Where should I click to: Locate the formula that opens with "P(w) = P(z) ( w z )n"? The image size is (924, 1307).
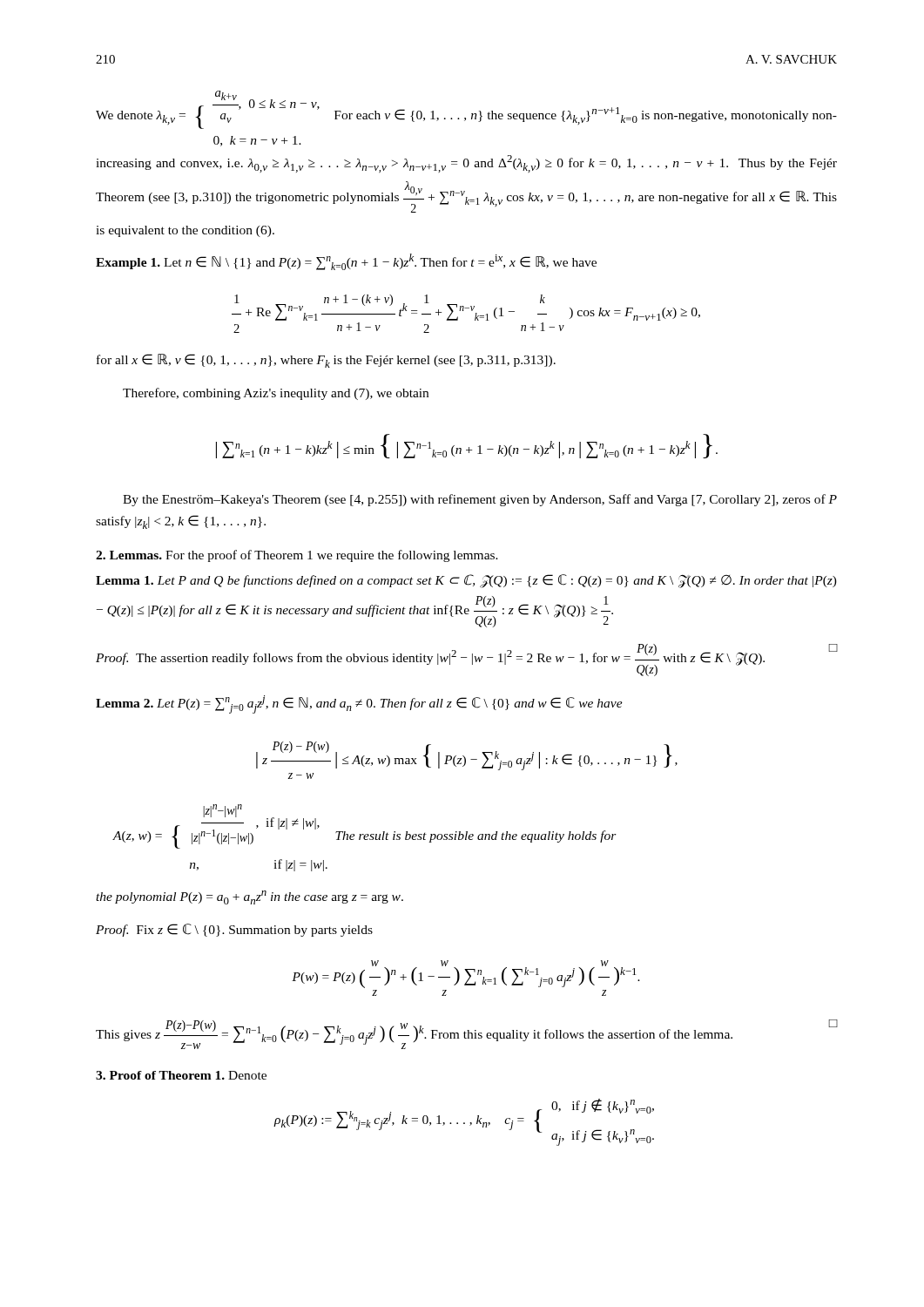466,977
